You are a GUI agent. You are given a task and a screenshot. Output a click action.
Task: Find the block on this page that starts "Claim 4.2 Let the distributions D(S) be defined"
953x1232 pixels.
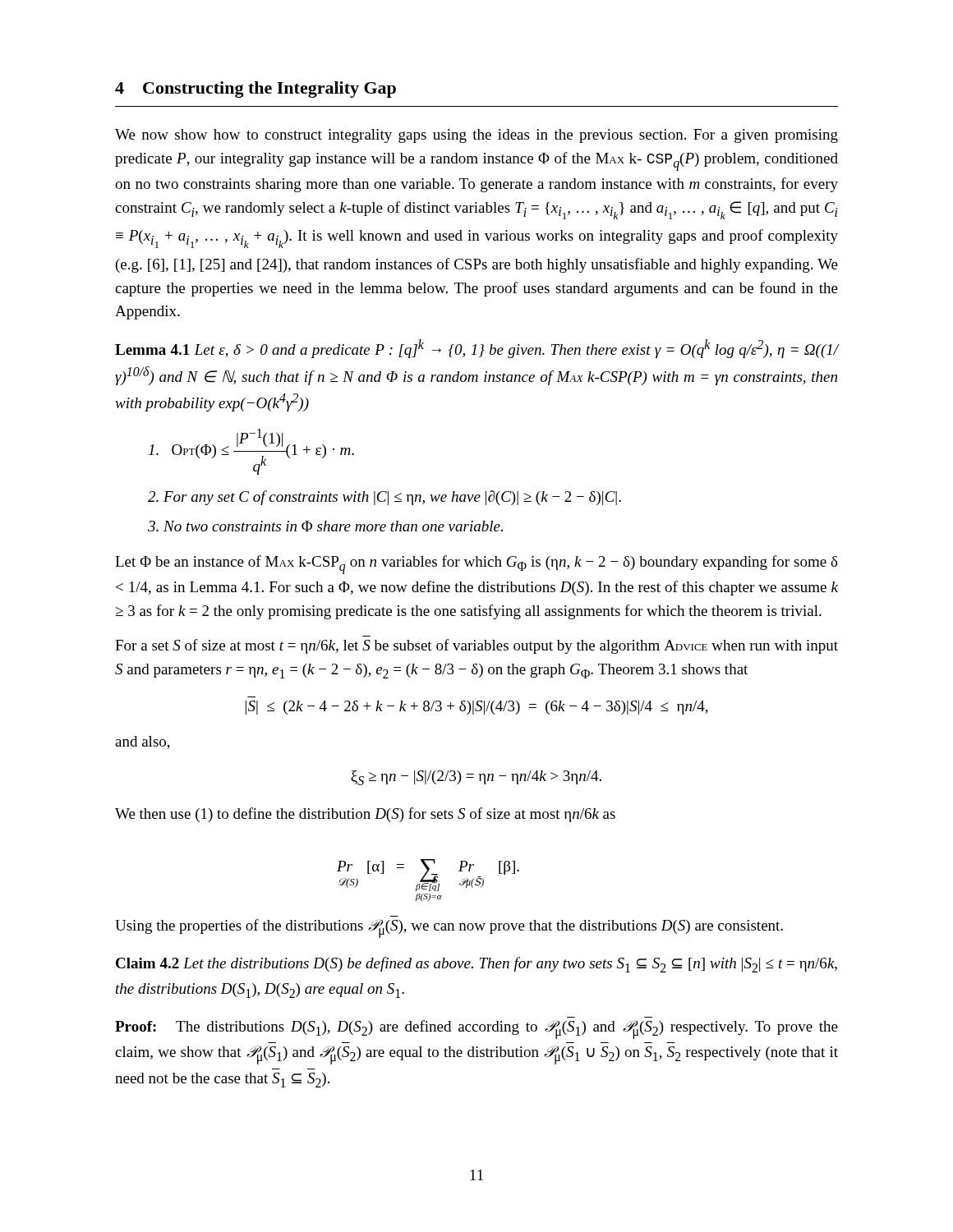476,977
